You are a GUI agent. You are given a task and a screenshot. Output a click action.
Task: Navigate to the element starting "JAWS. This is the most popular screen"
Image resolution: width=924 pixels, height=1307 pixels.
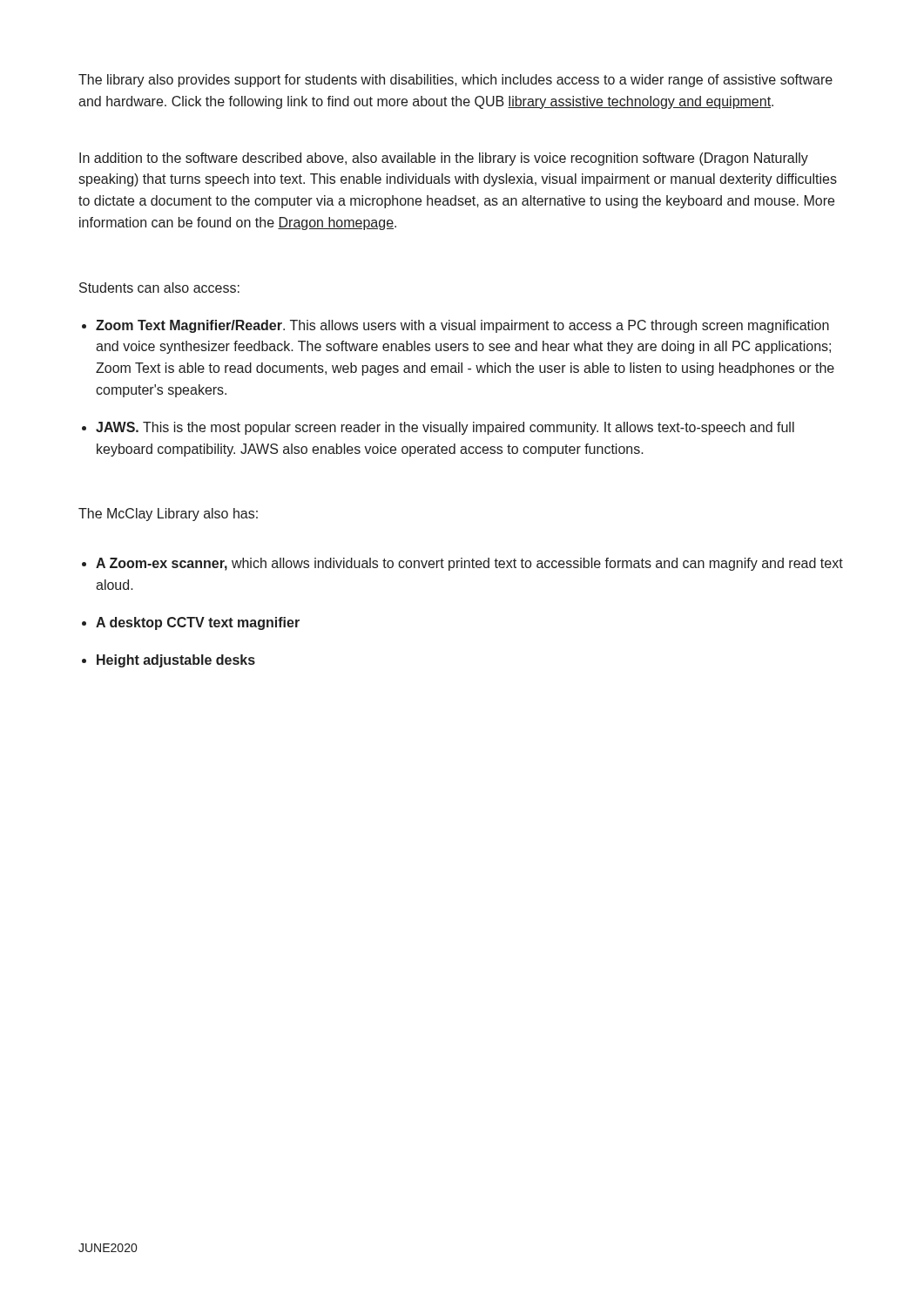click(x=445, y=438)
